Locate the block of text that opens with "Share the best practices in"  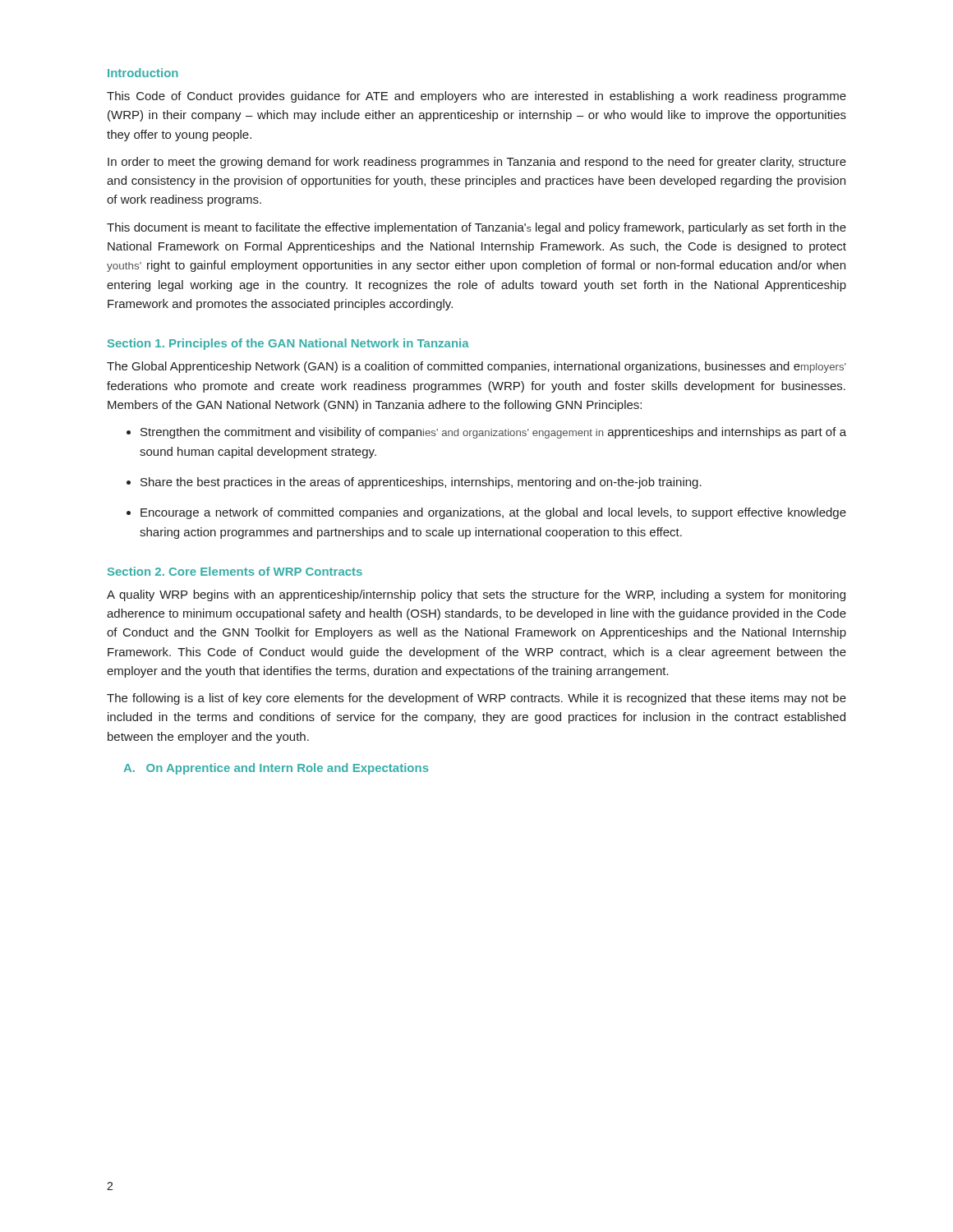(421, 482)
